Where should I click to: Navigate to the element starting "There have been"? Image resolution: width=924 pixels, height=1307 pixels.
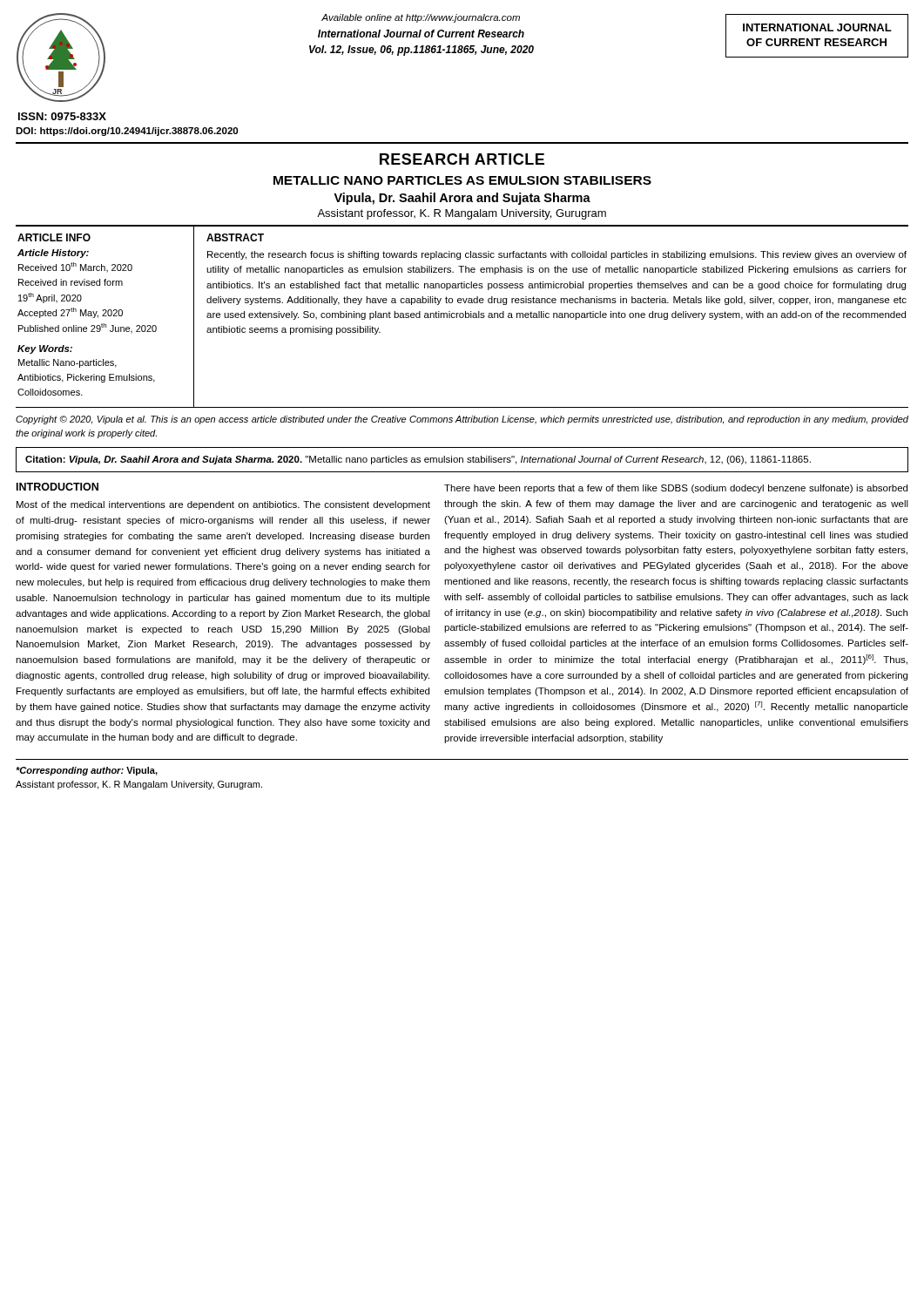pyautogui.click(x=676, y=613)
